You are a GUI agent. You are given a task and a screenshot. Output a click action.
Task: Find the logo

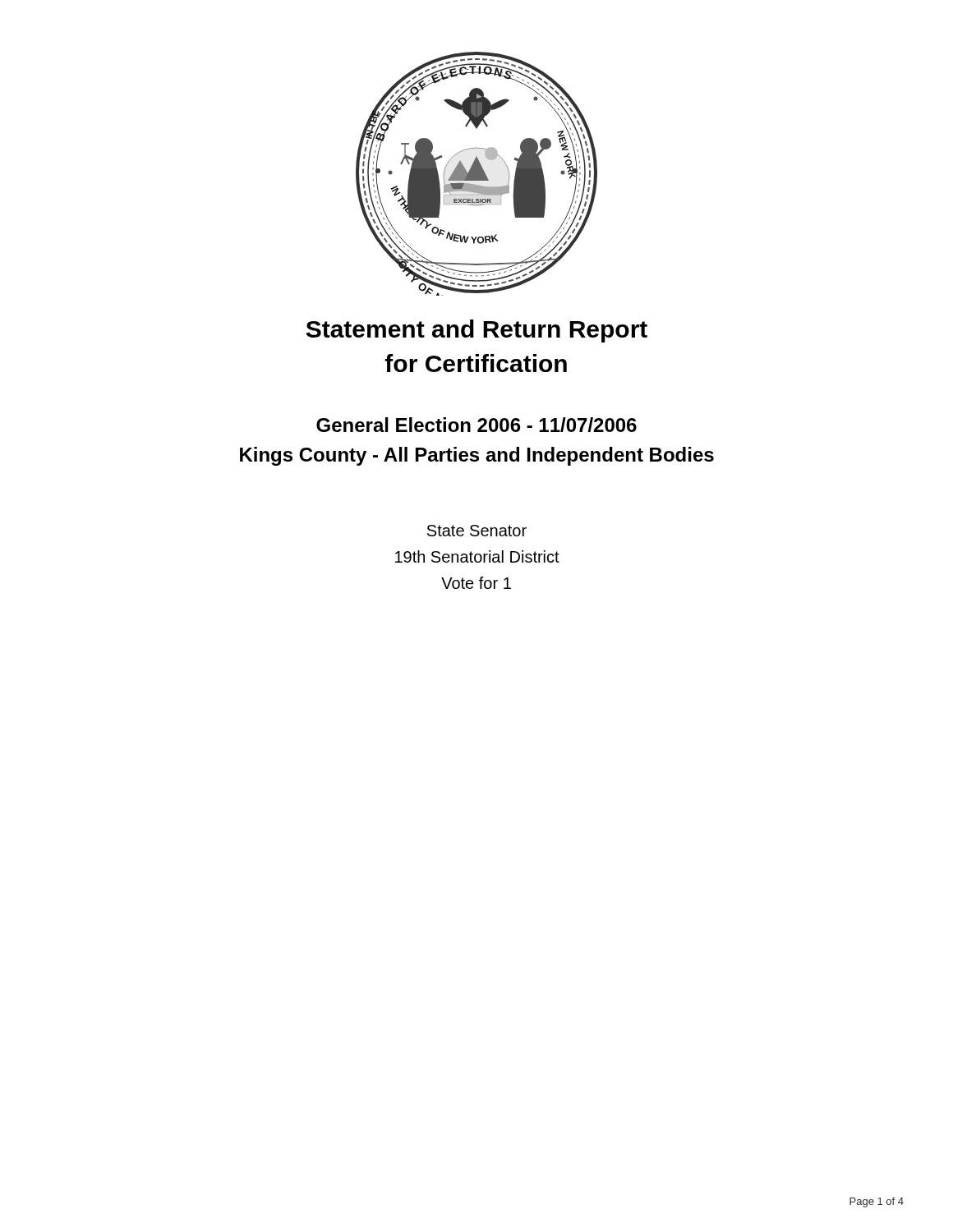(476, 174)
